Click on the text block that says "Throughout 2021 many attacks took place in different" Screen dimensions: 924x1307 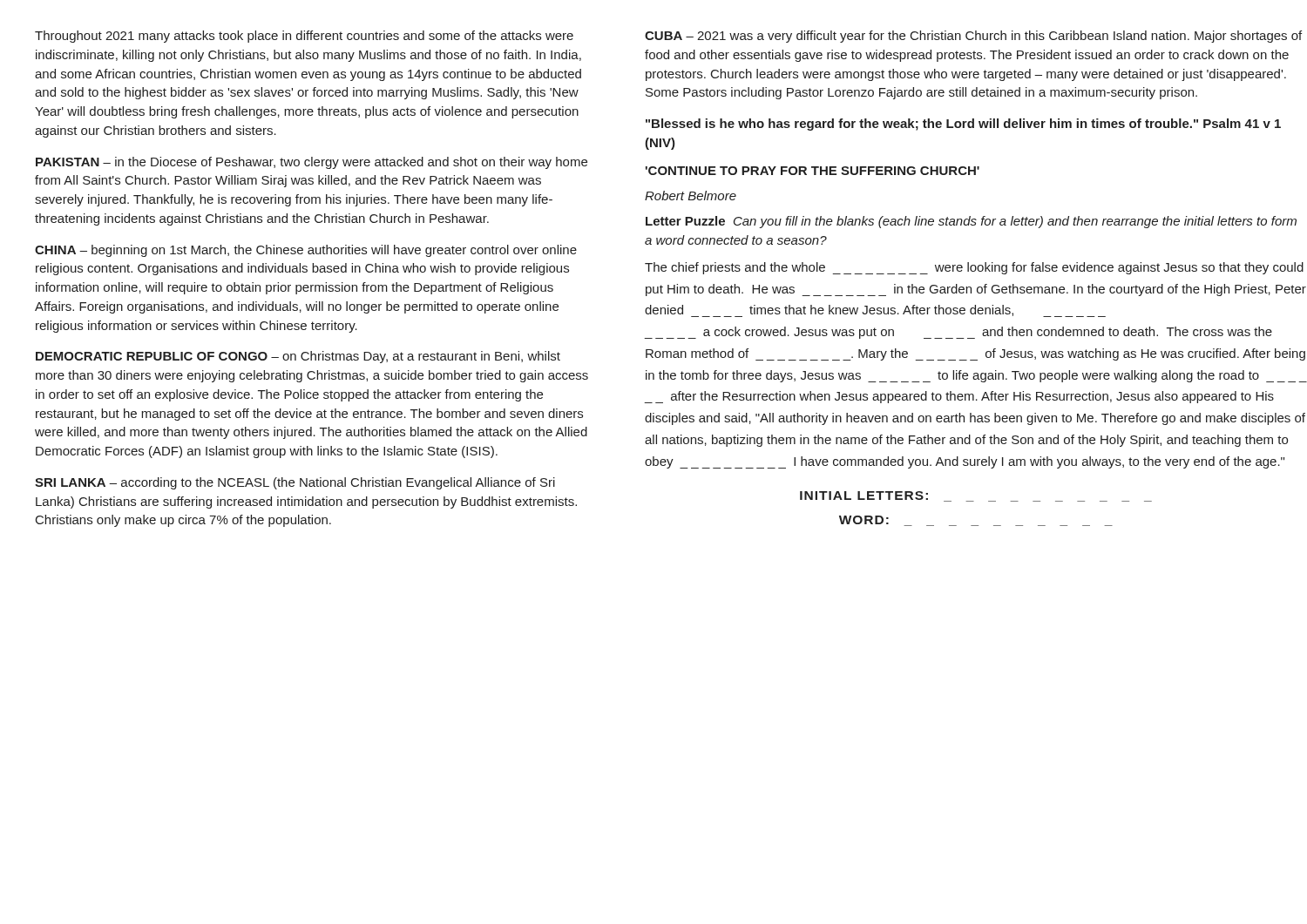point(308,83)
